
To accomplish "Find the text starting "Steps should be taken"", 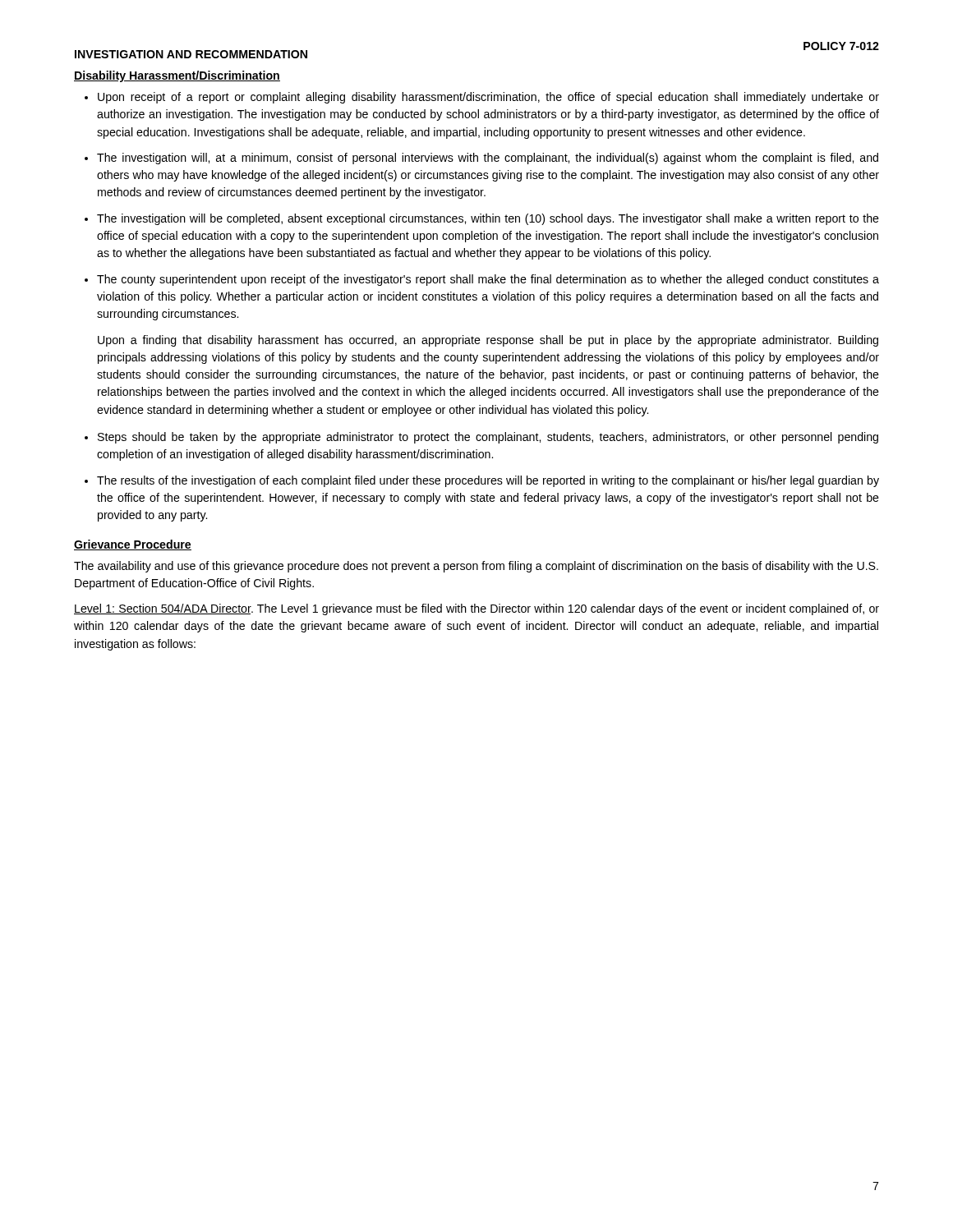I will [x=488, y=446].
